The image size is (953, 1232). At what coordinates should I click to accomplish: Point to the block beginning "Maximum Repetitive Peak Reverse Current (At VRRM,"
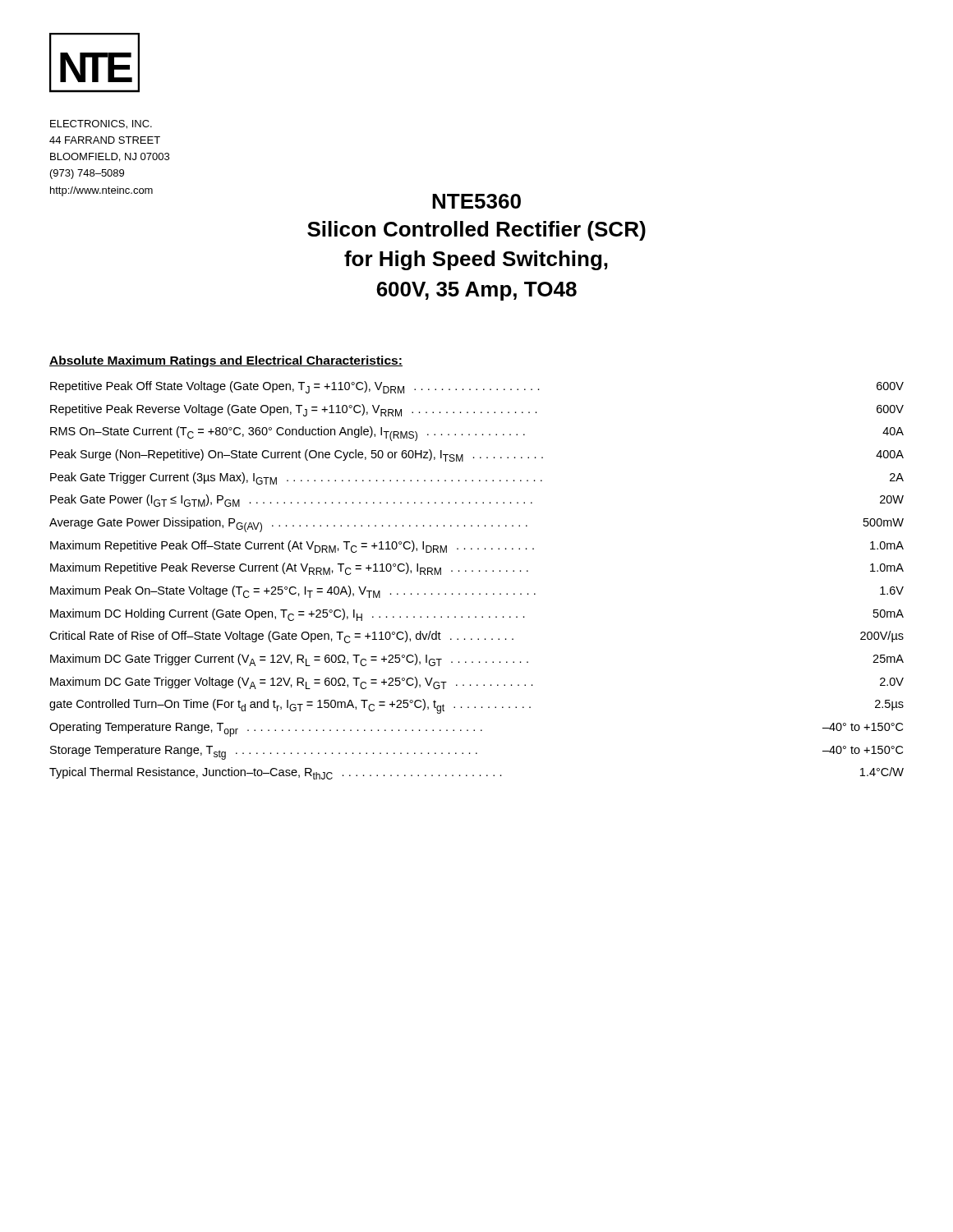pos(476,569)
